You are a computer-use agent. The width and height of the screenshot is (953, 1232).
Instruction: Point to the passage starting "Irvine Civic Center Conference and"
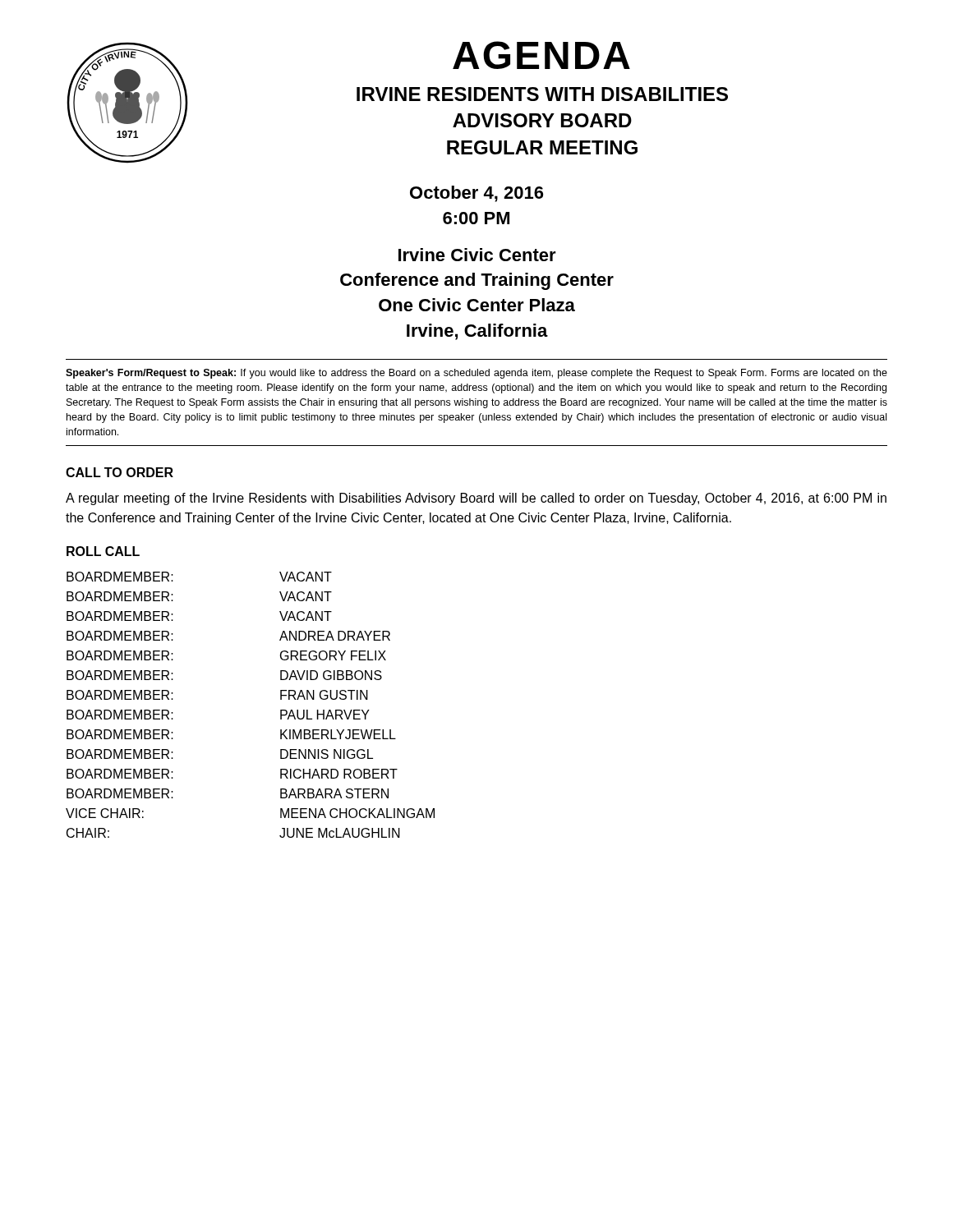click(476, 293)
